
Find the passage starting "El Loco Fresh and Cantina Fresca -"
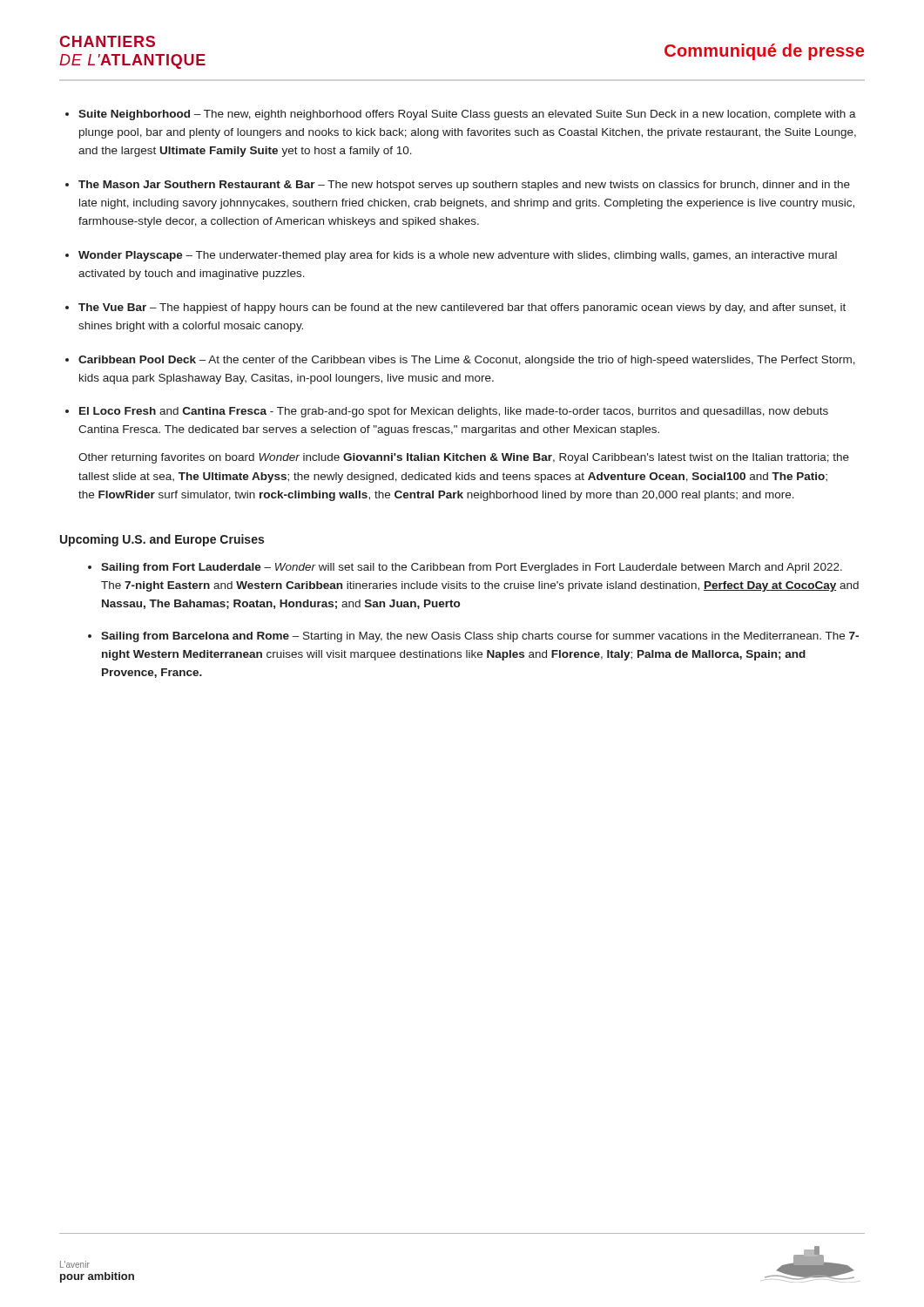pos(453,420)
